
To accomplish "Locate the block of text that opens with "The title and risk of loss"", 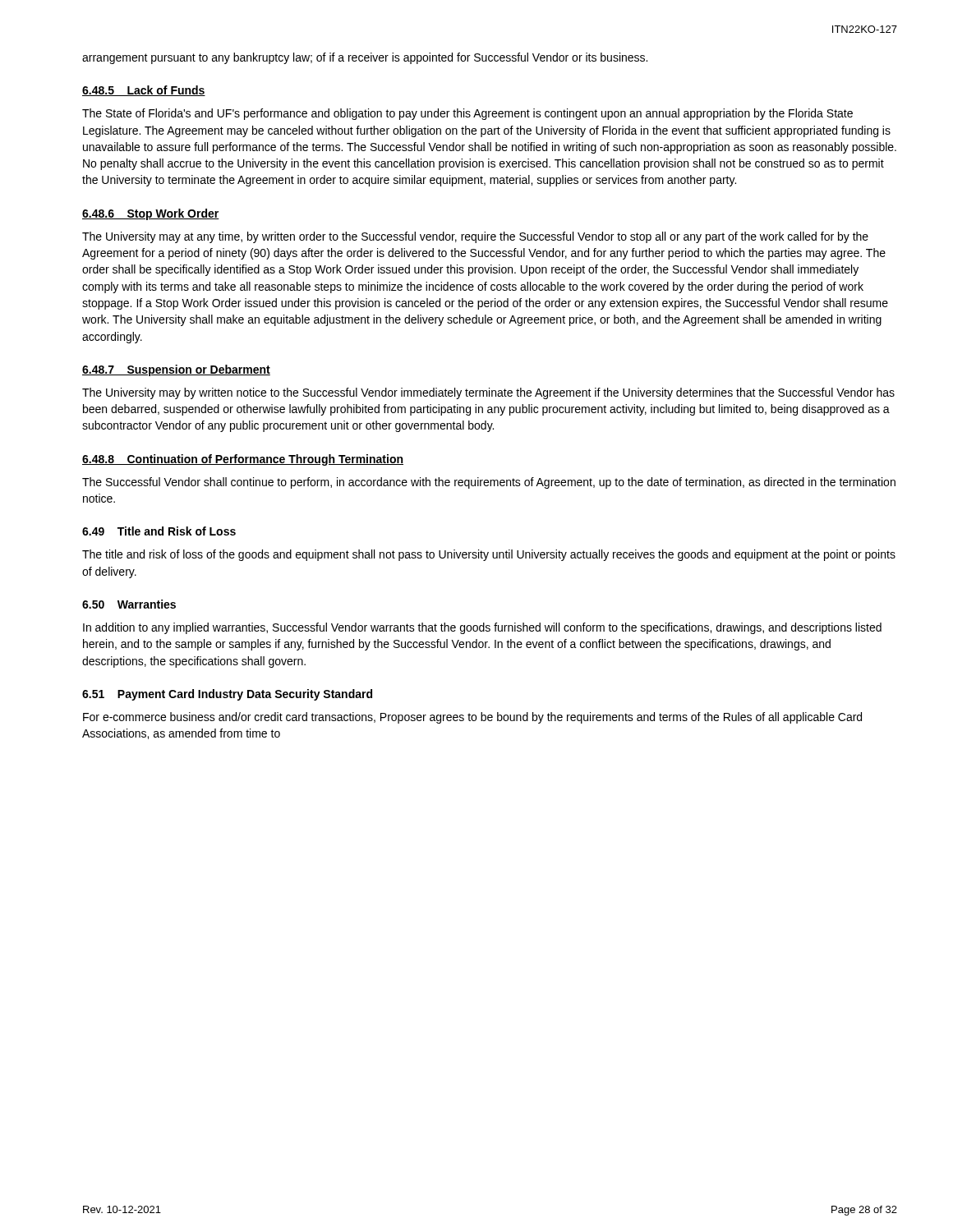I will [489, 563].
